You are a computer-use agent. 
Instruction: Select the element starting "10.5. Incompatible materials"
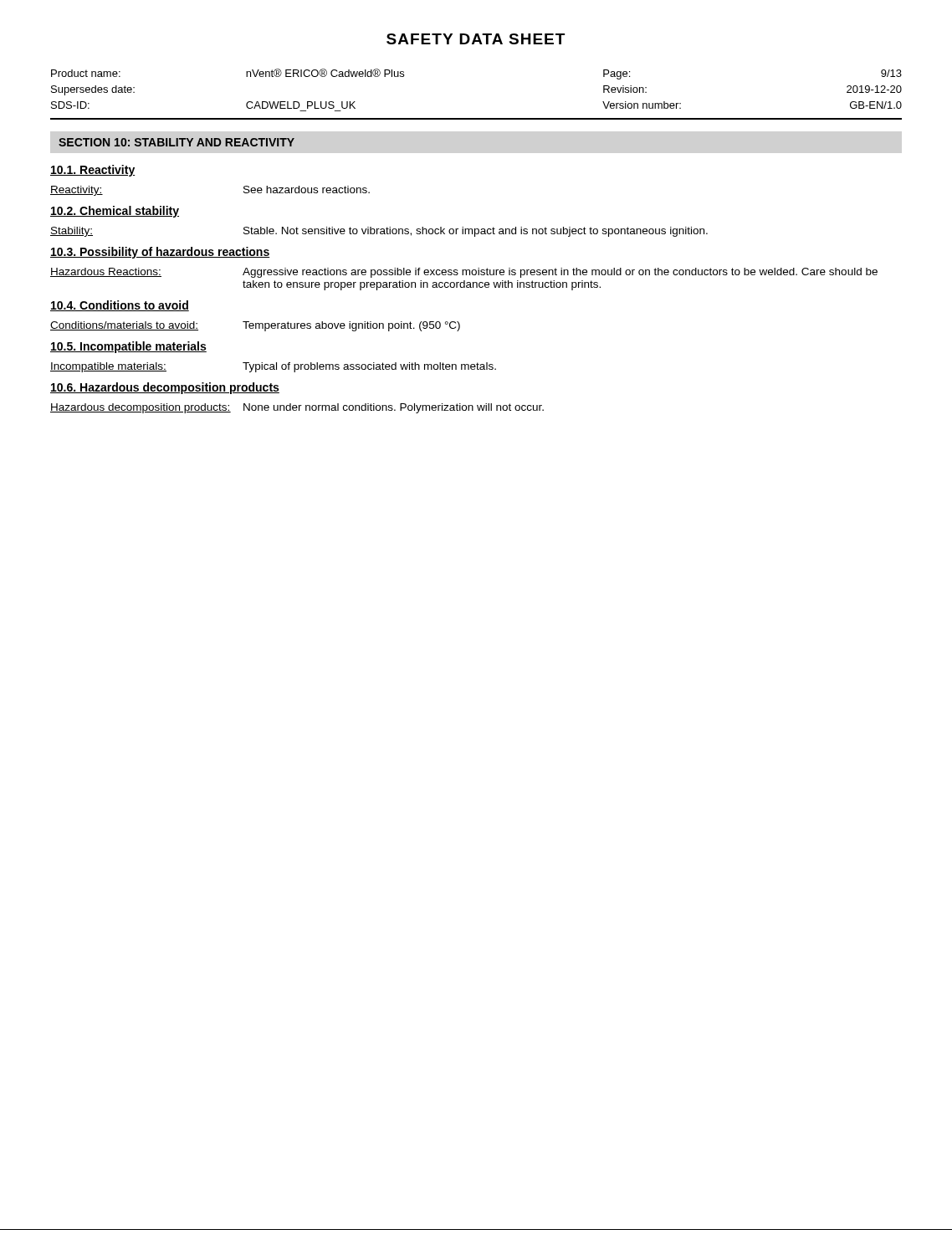[128, 346]
